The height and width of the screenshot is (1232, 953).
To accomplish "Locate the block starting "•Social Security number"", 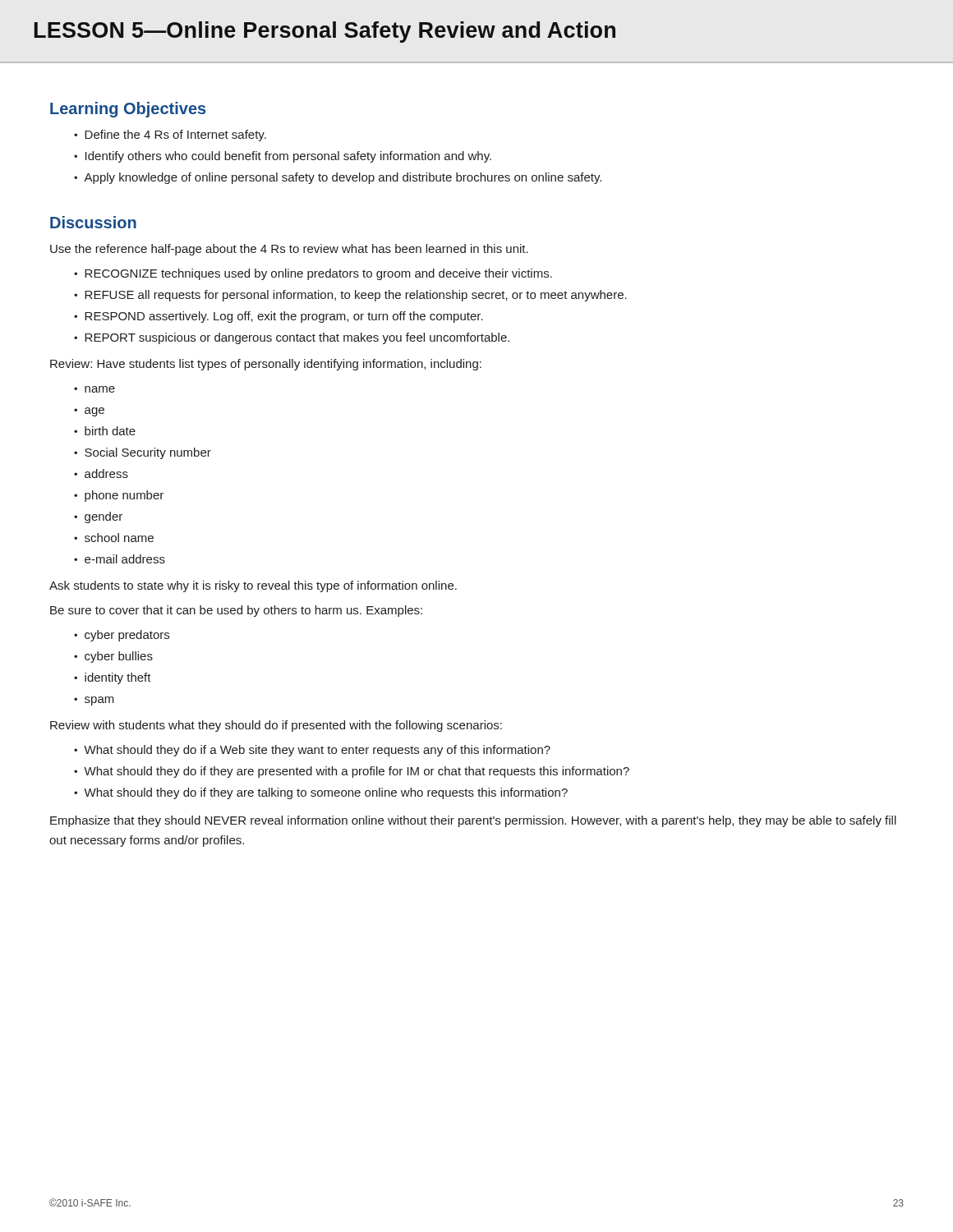I will click(x=142, y=453).
